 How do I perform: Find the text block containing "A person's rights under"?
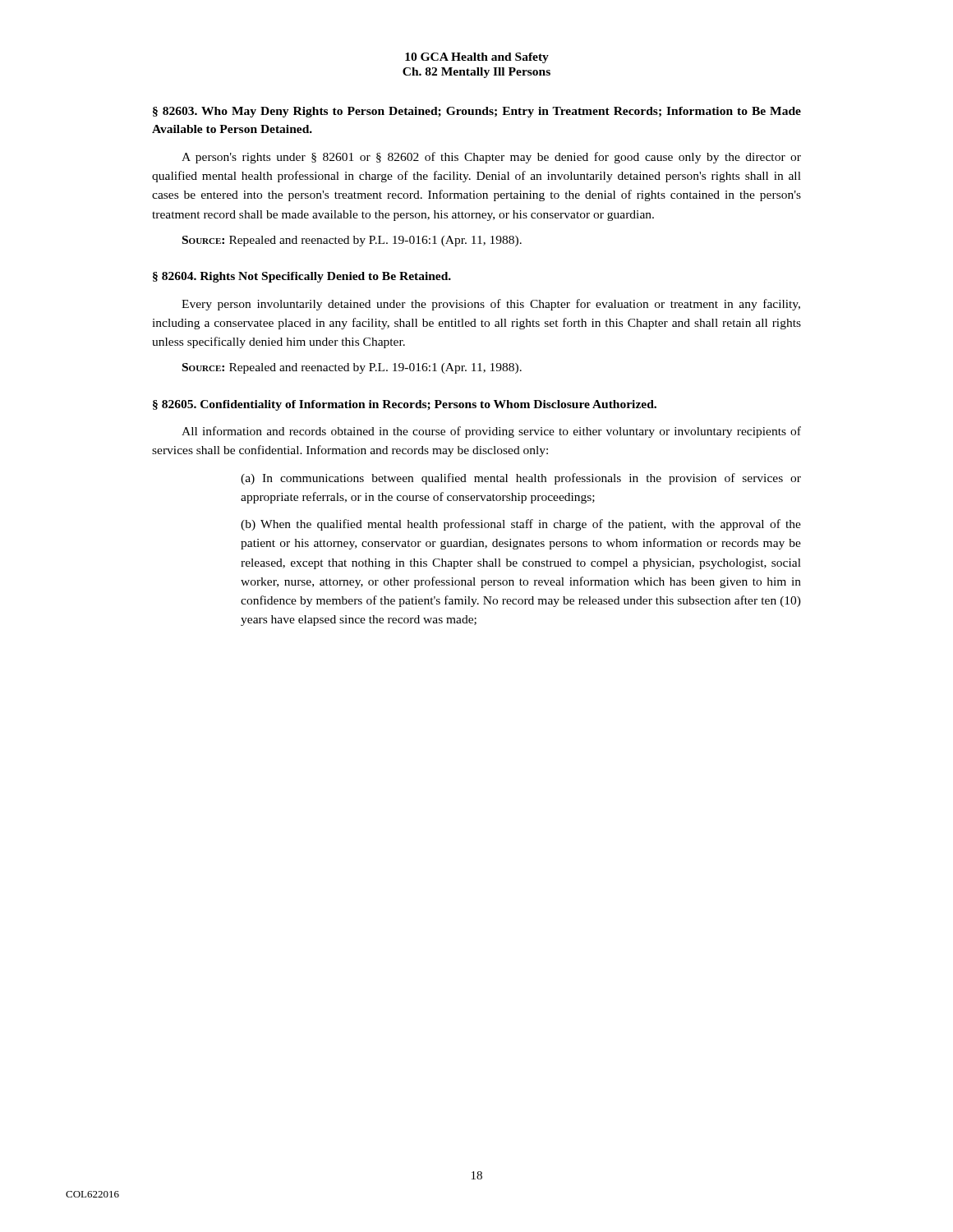476,185
